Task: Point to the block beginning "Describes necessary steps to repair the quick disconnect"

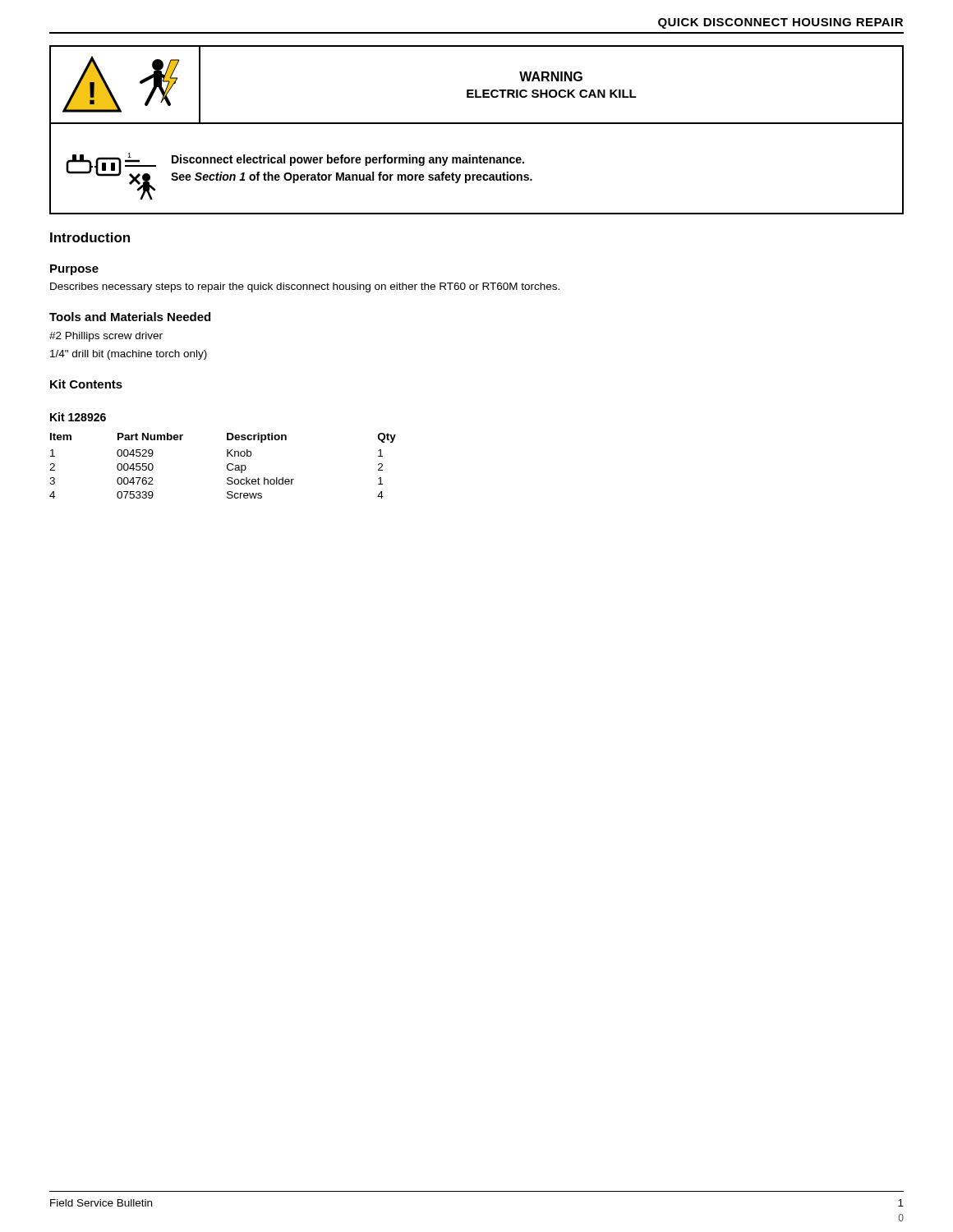Action: pos(305,286)
